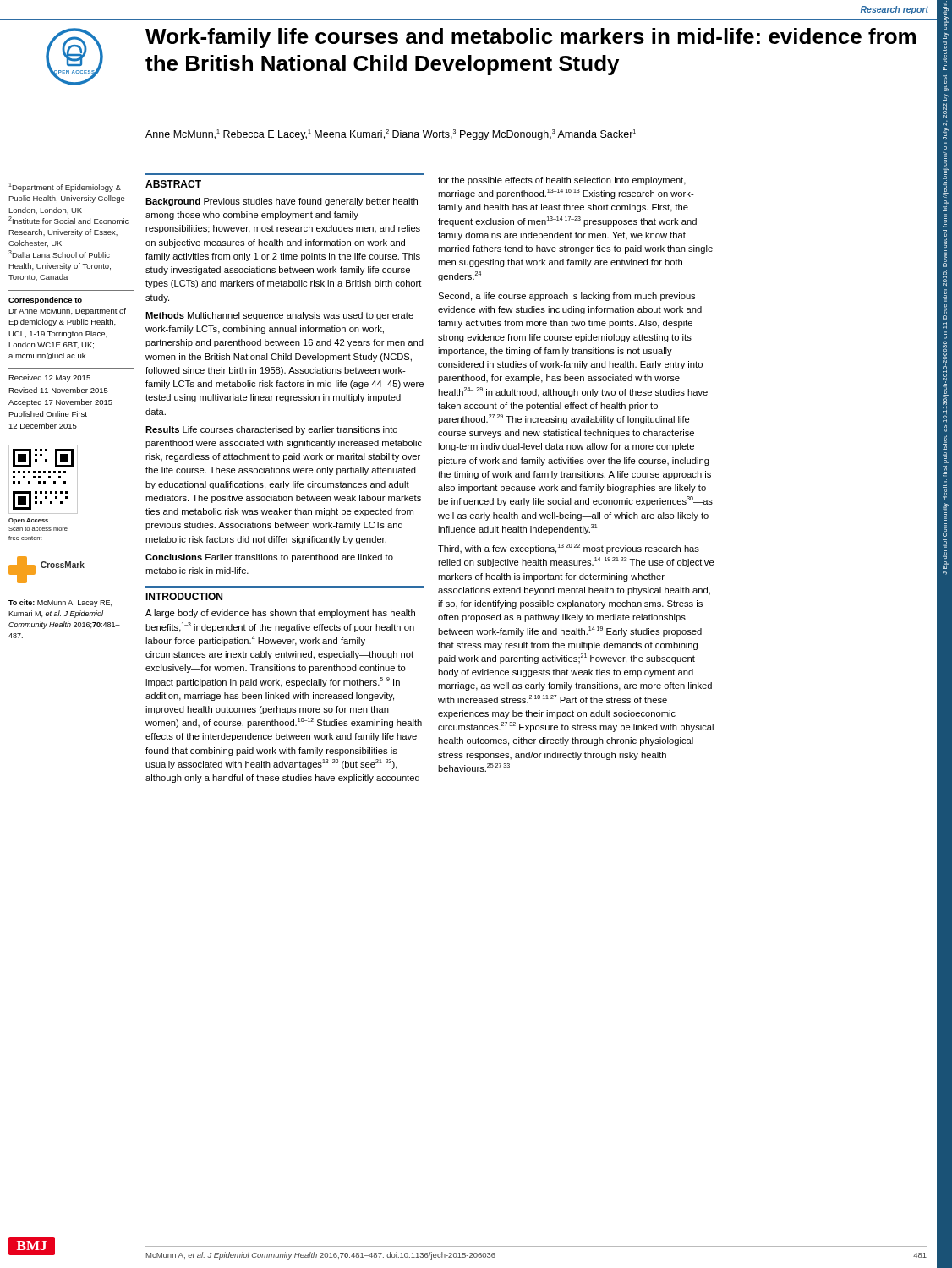The height and width of the screenshot is (1268, 952).
Task: Locate the title that opens with "Work-family life courses"
Action: (x=535, y=51)
